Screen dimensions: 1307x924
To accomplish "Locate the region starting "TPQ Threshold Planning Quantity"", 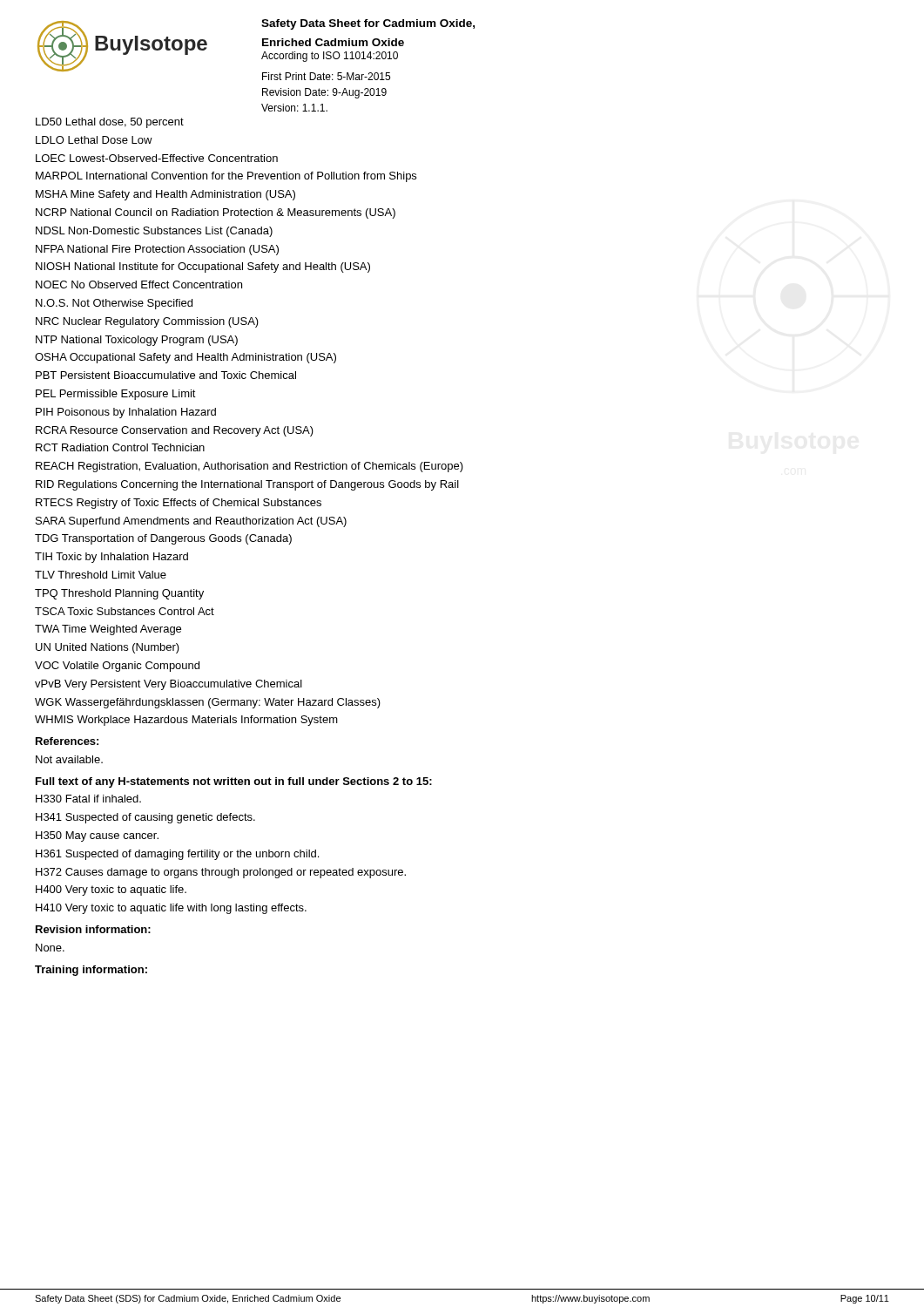I will (x=119, y=594).
